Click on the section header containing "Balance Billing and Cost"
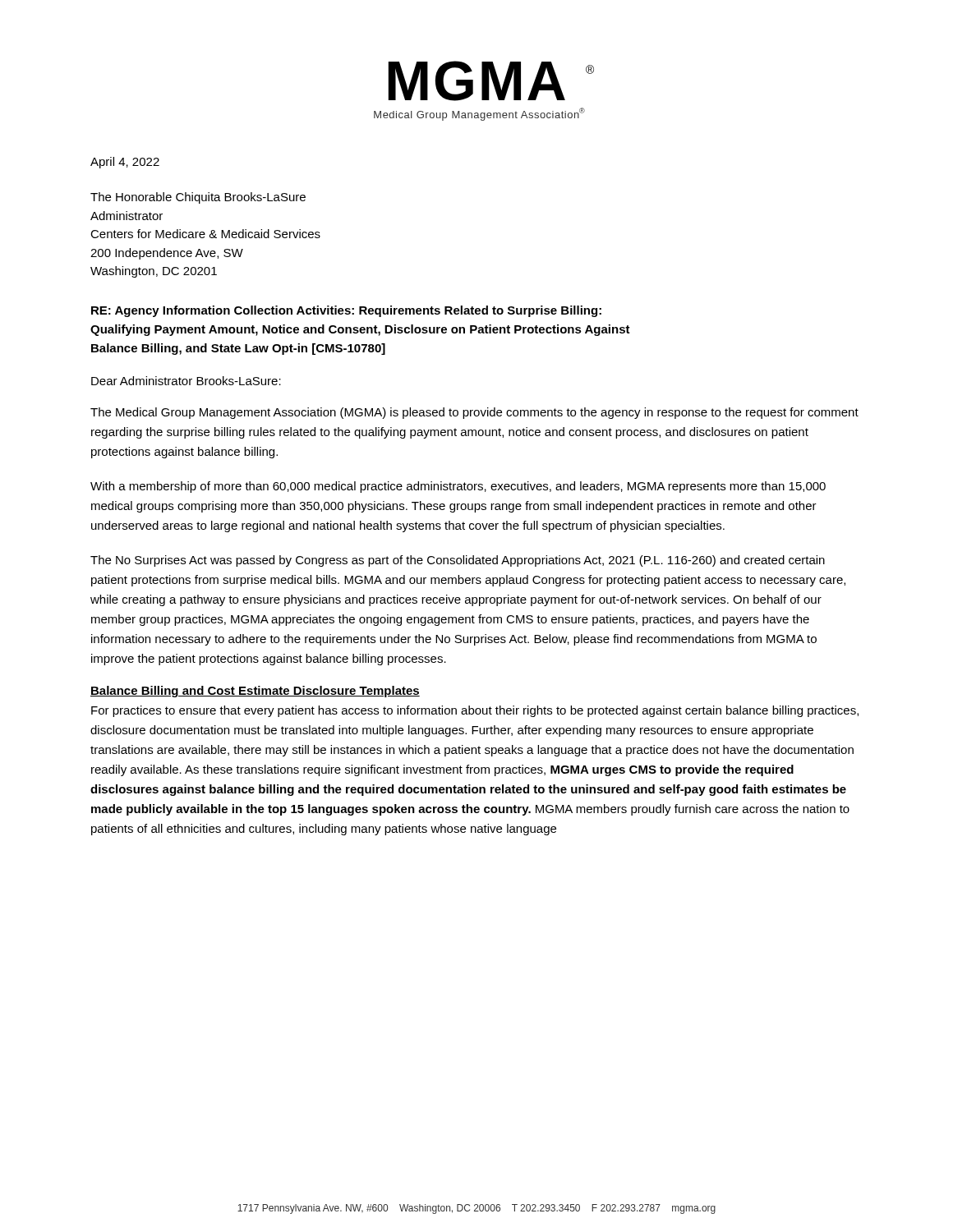The image size is (953, 1232). pyautogui.click(x=255, y=691)
